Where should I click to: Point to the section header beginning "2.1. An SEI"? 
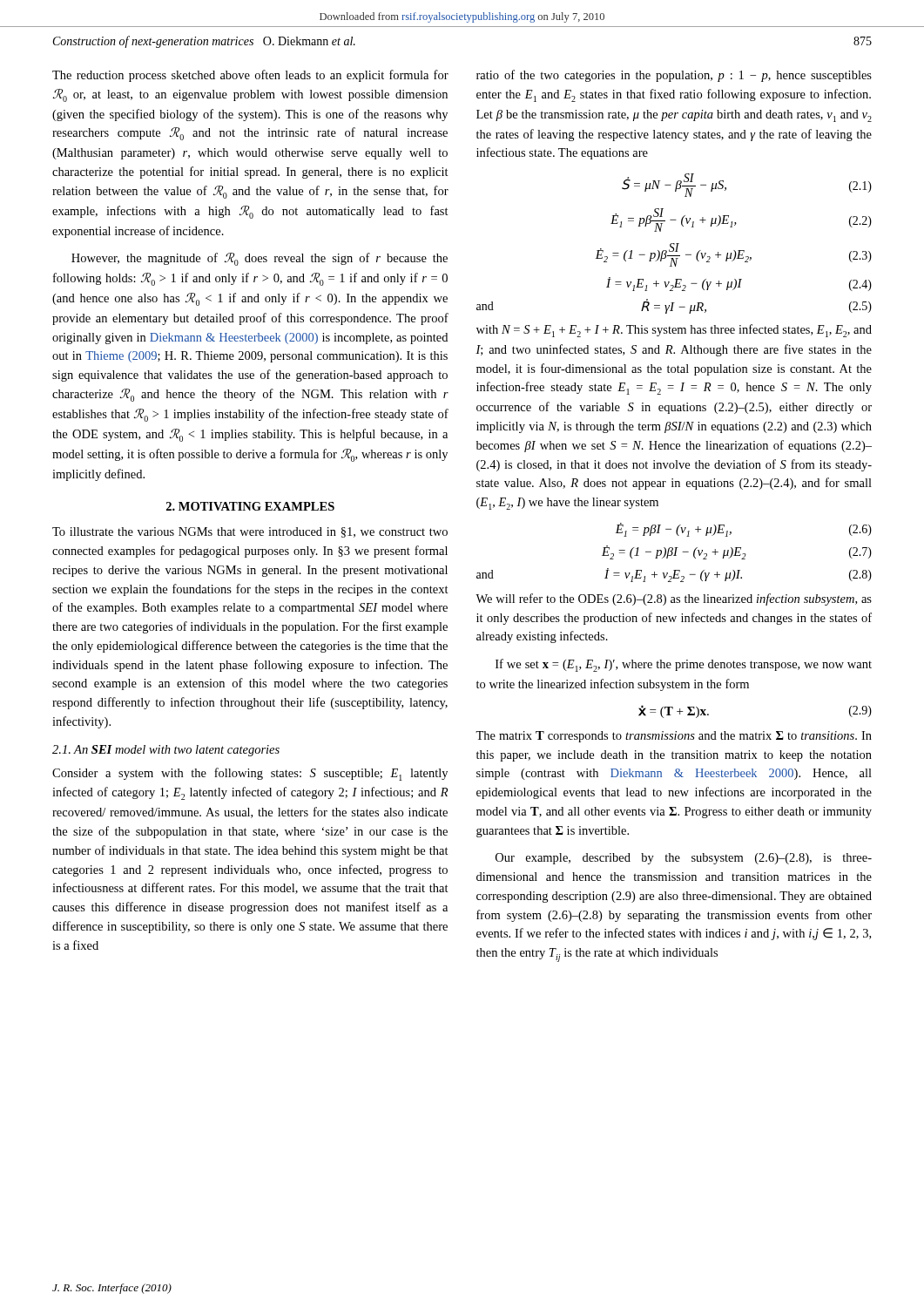[166, 749]
